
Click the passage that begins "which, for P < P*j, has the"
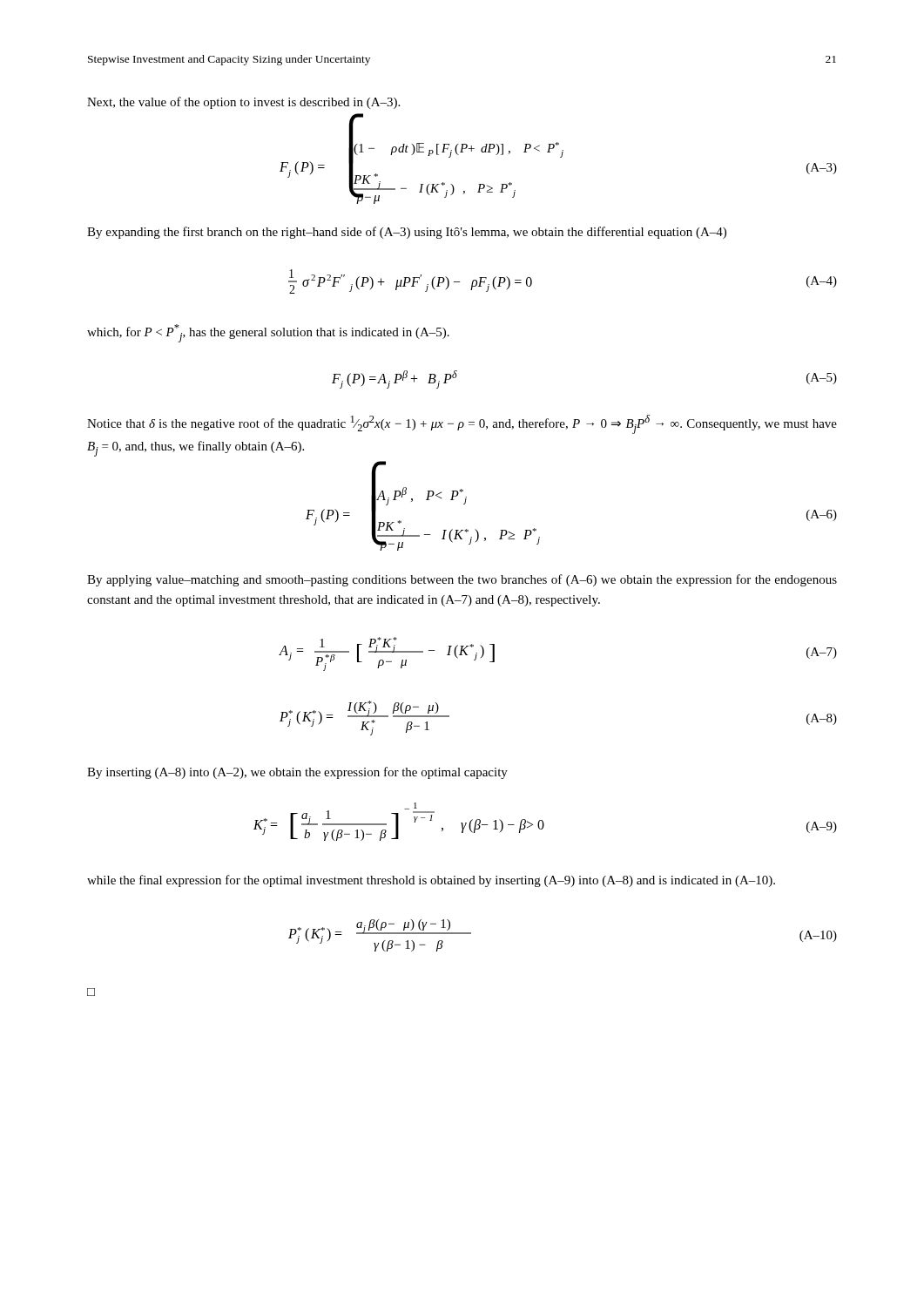(x=268, y=332)
